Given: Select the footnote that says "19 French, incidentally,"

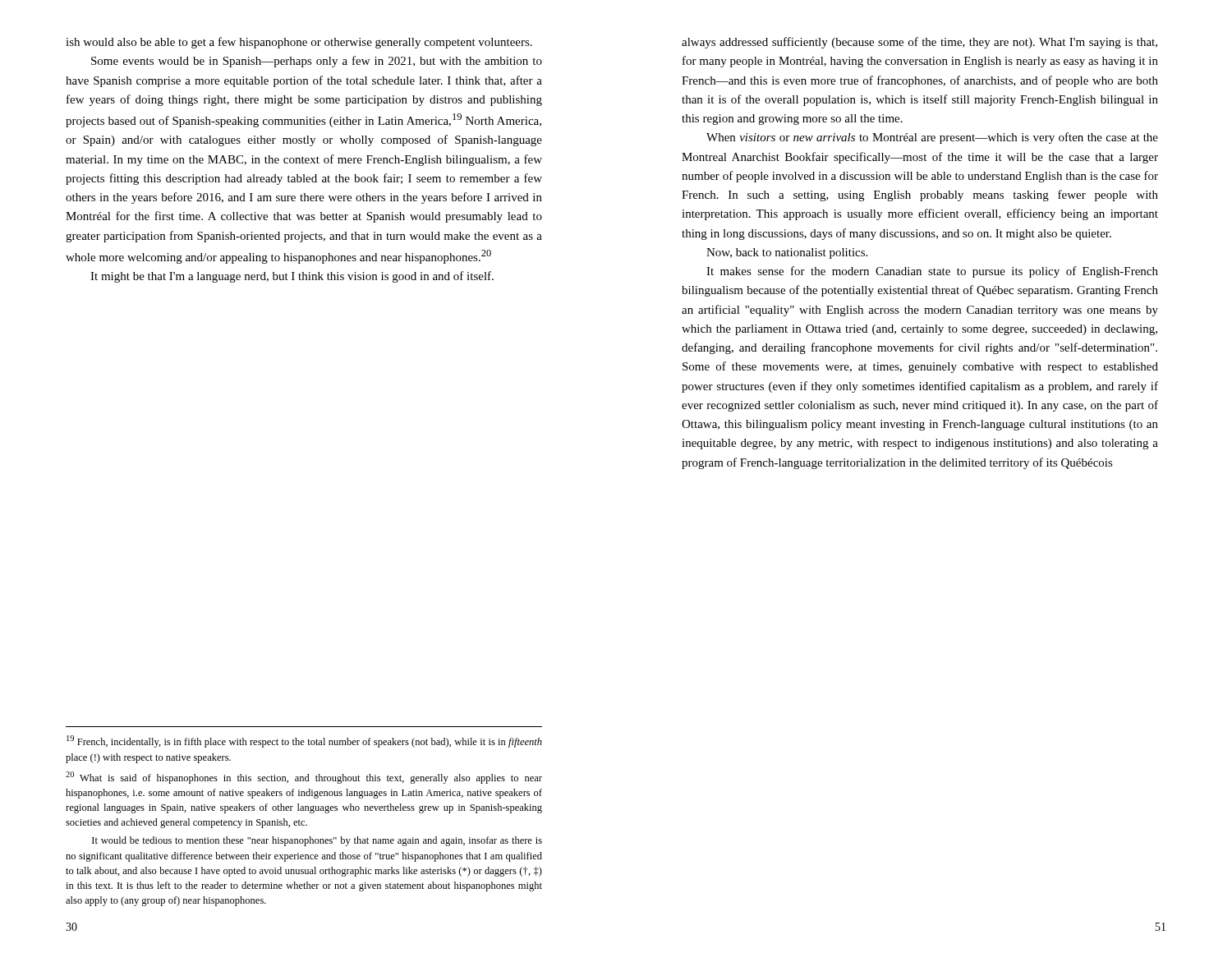Looking at the screenshot, I should pyautogui.click(x=304, y=820).
